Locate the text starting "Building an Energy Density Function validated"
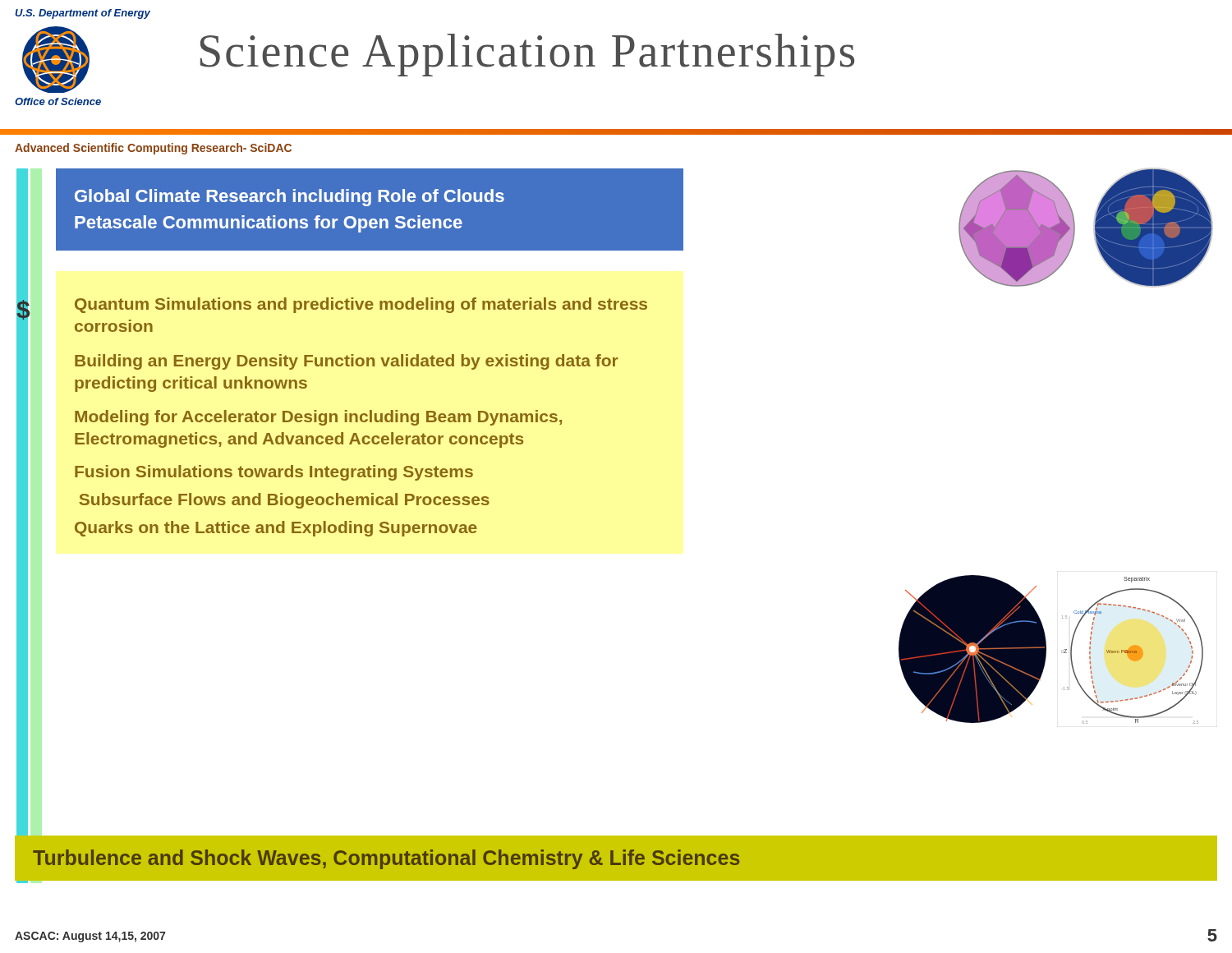 tap(346, 371)
